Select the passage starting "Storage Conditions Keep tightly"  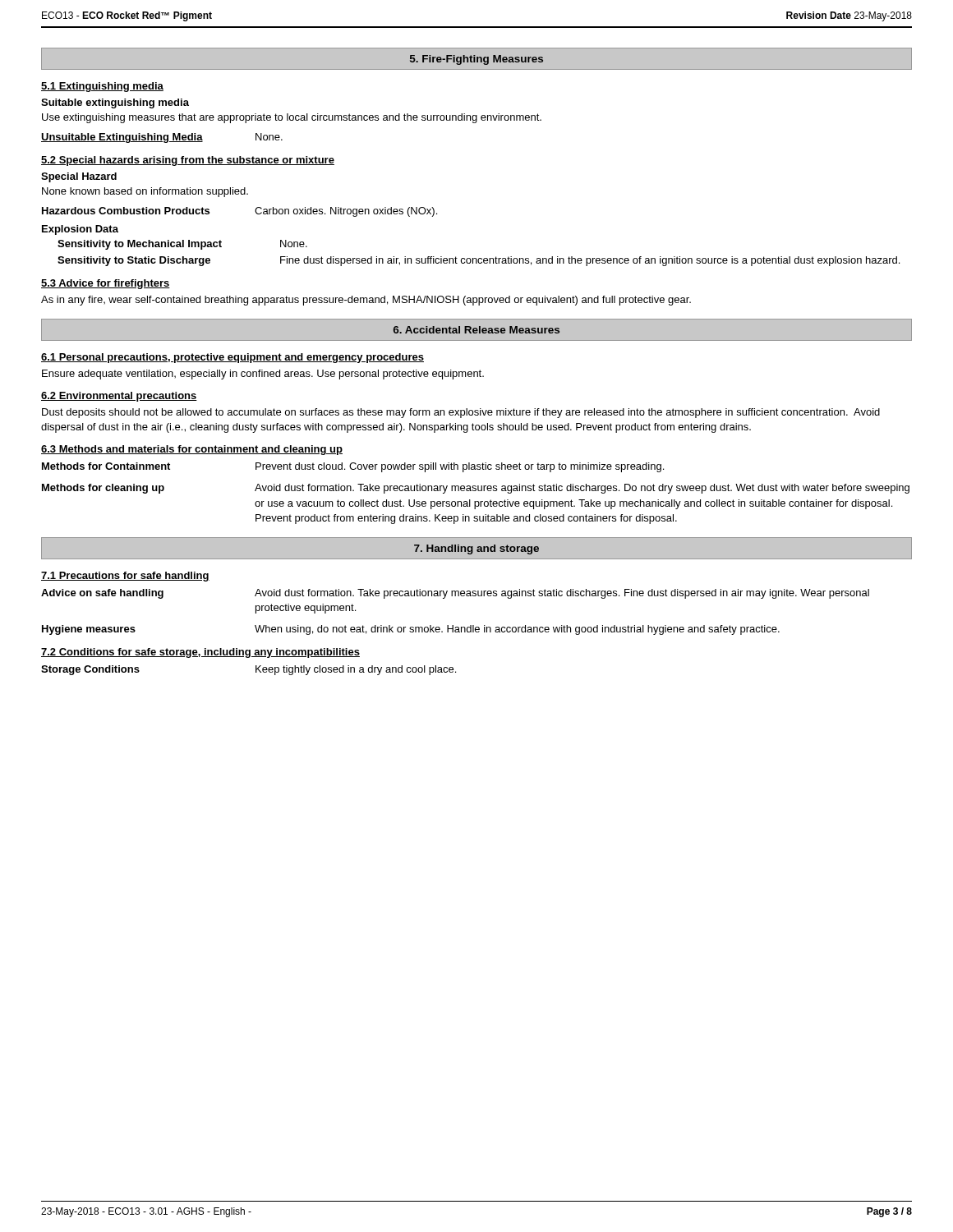point(87,671)
